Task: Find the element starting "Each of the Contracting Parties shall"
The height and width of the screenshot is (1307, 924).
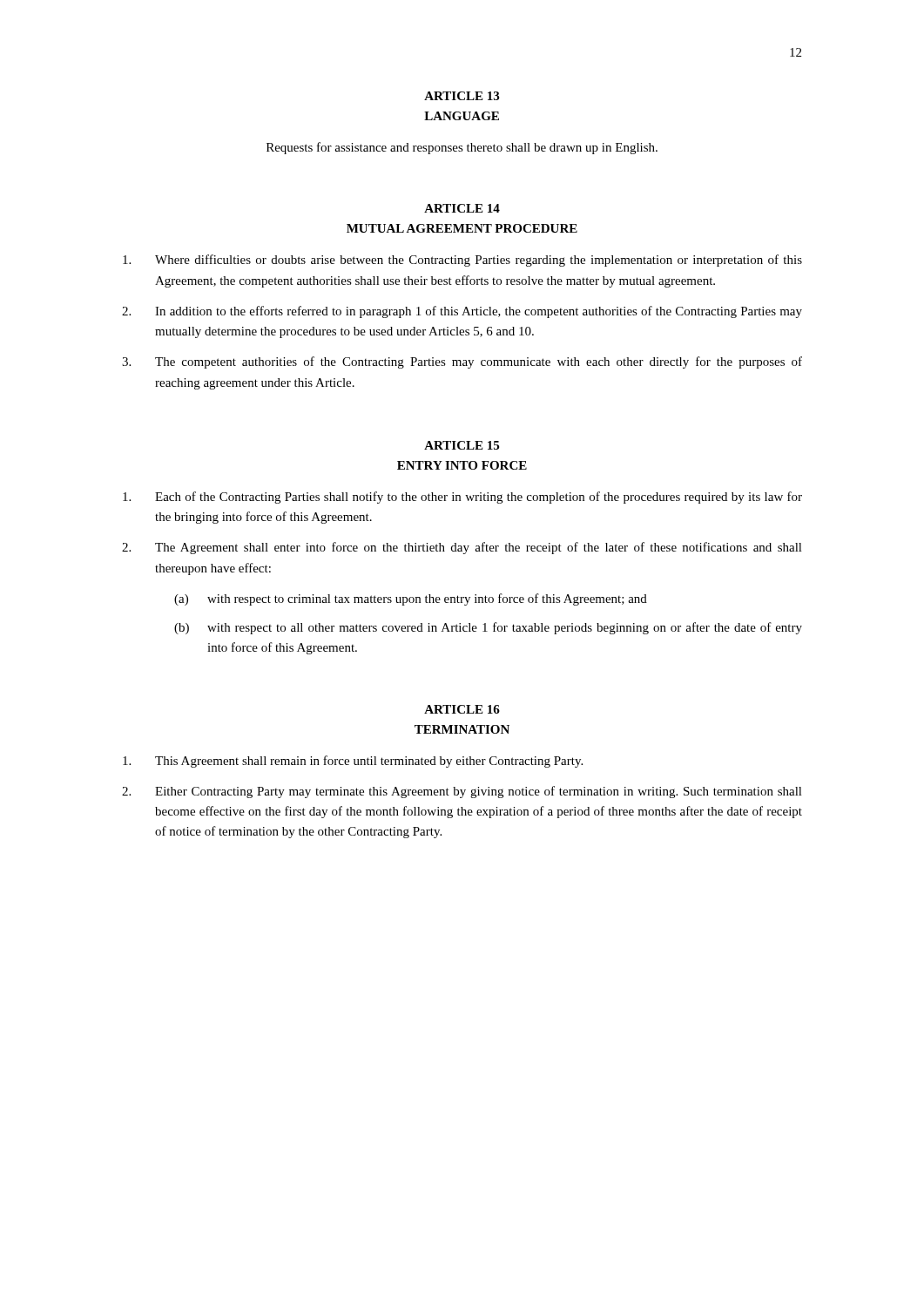Action: click(462, 507)
